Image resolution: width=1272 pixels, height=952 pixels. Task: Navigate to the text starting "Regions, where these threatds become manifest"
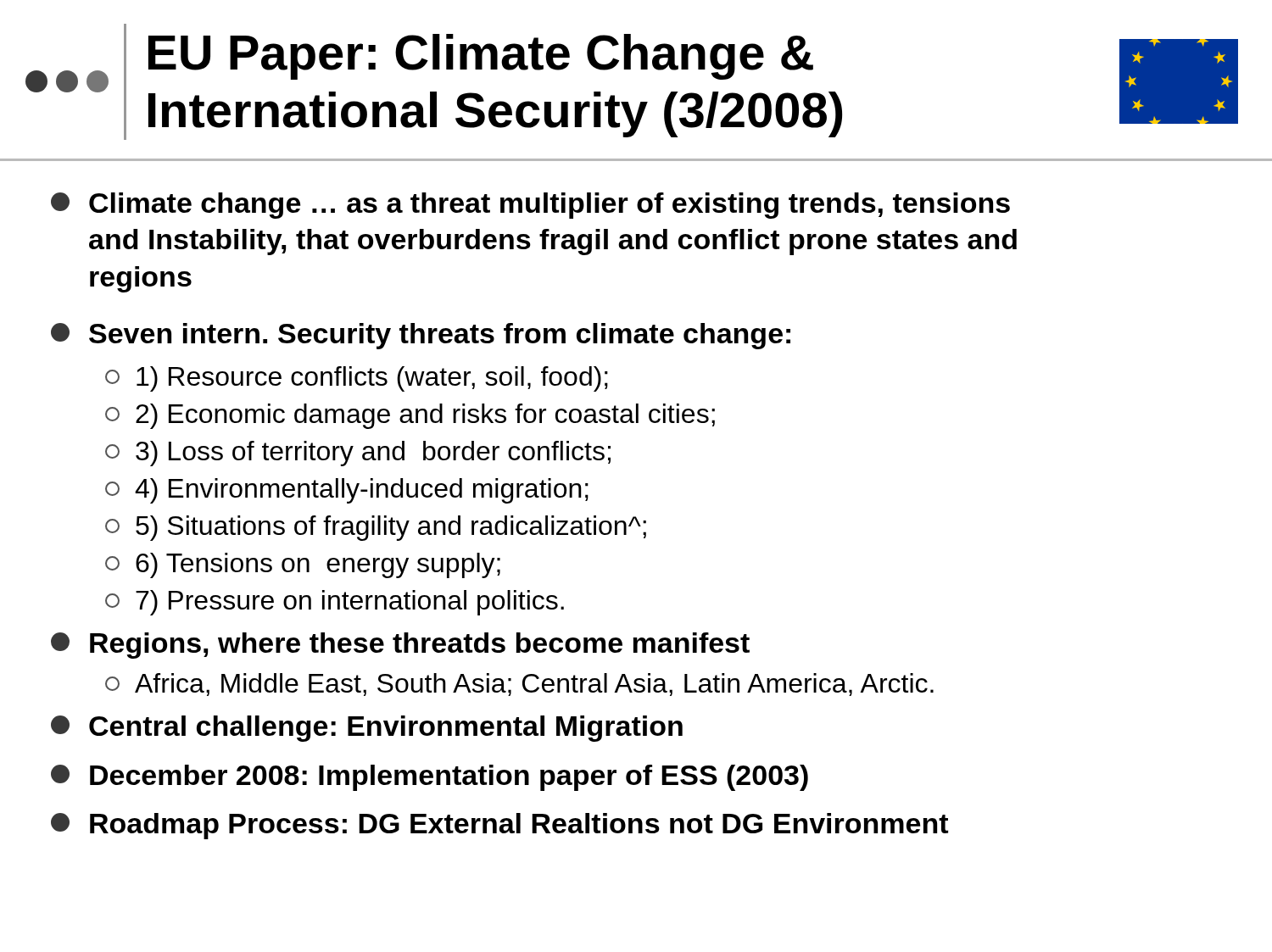click(400, 643)
